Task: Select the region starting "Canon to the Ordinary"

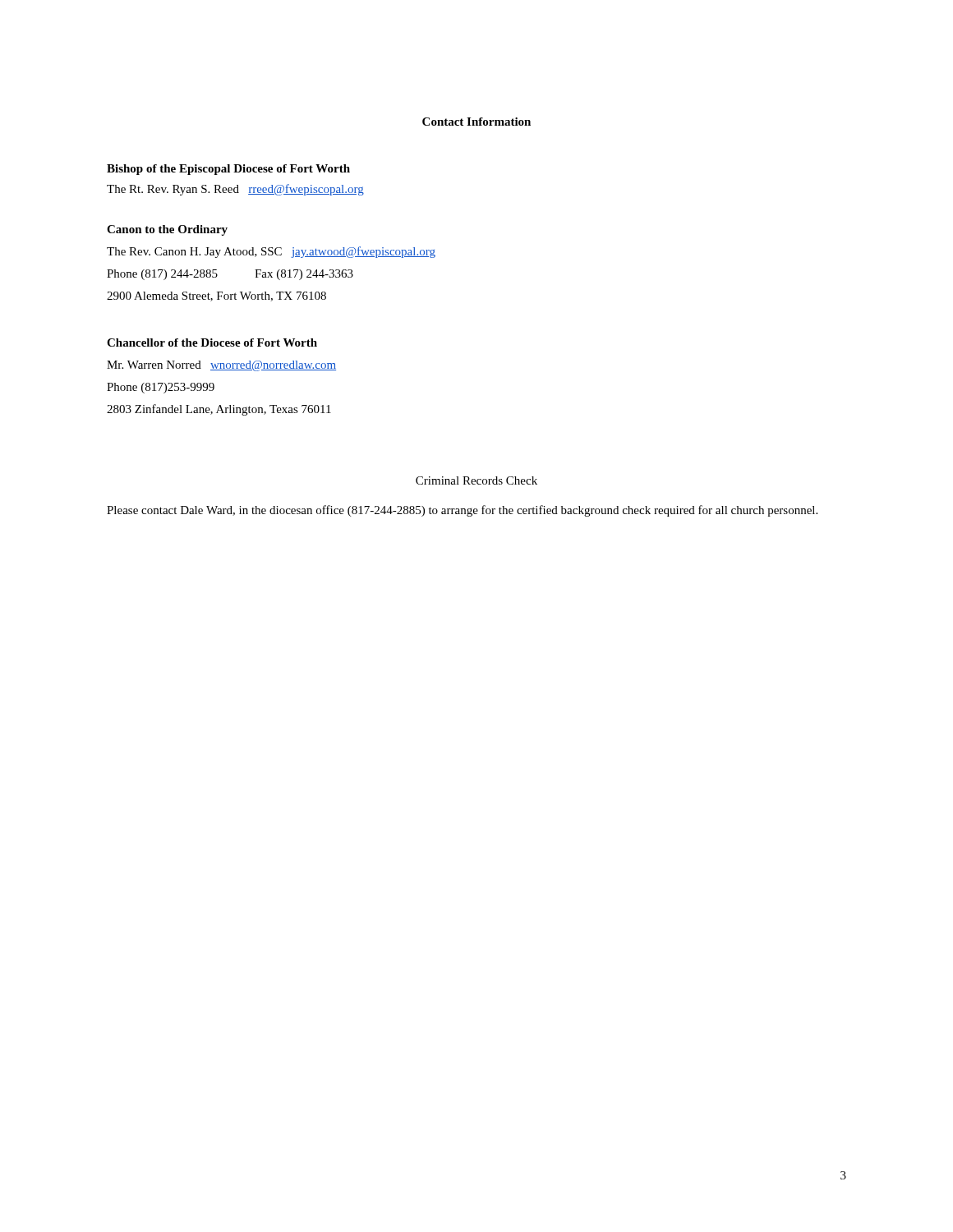Action: coord(167,229)
